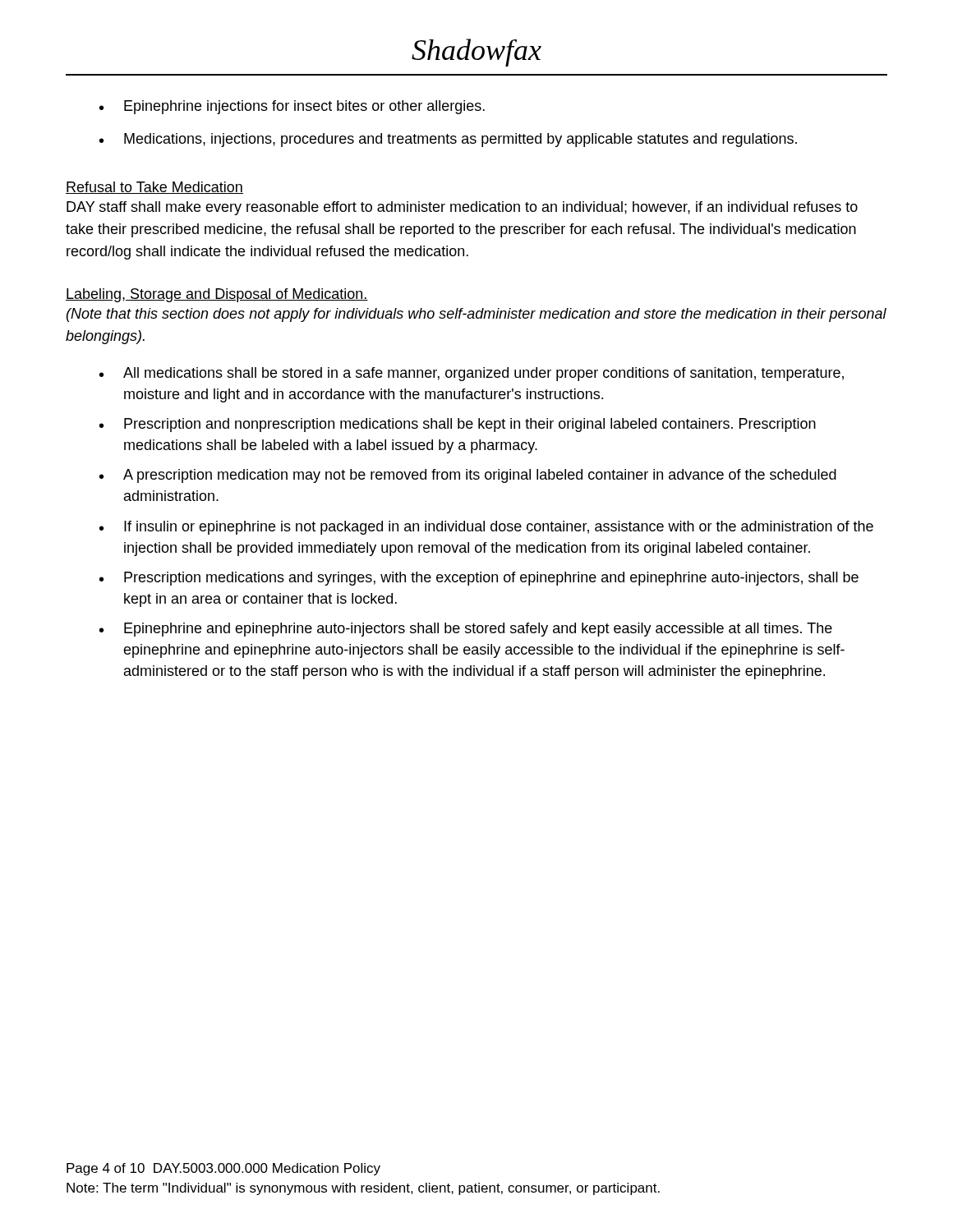Image resolution: width=953 pixels, height=1232 pixels.
Task: Point to the region starting "• All medications shall be stored"
Action: [x=493, y=384]
